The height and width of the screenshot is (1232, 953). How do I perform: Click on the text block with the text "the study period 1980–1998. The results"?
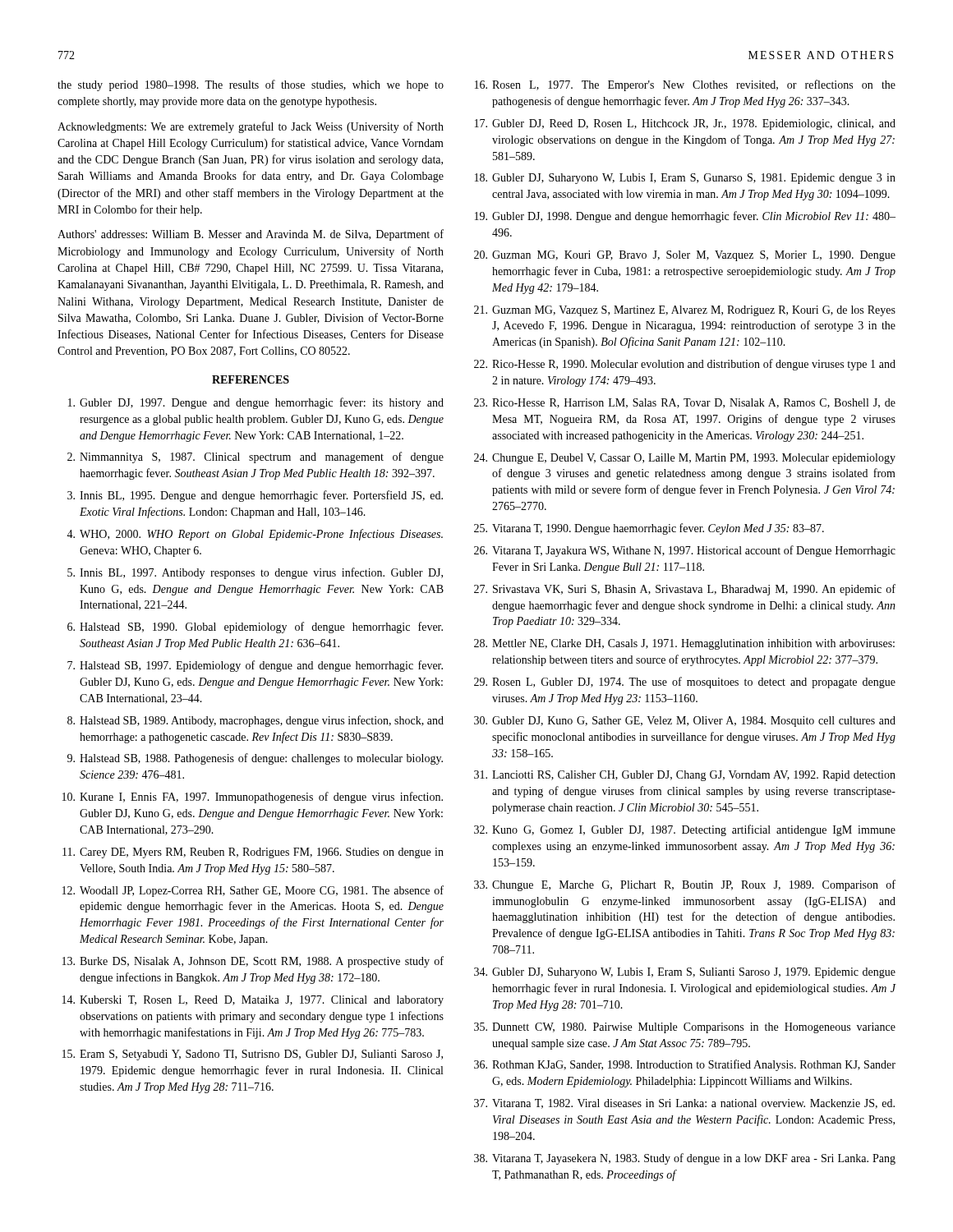click(251, 94)
